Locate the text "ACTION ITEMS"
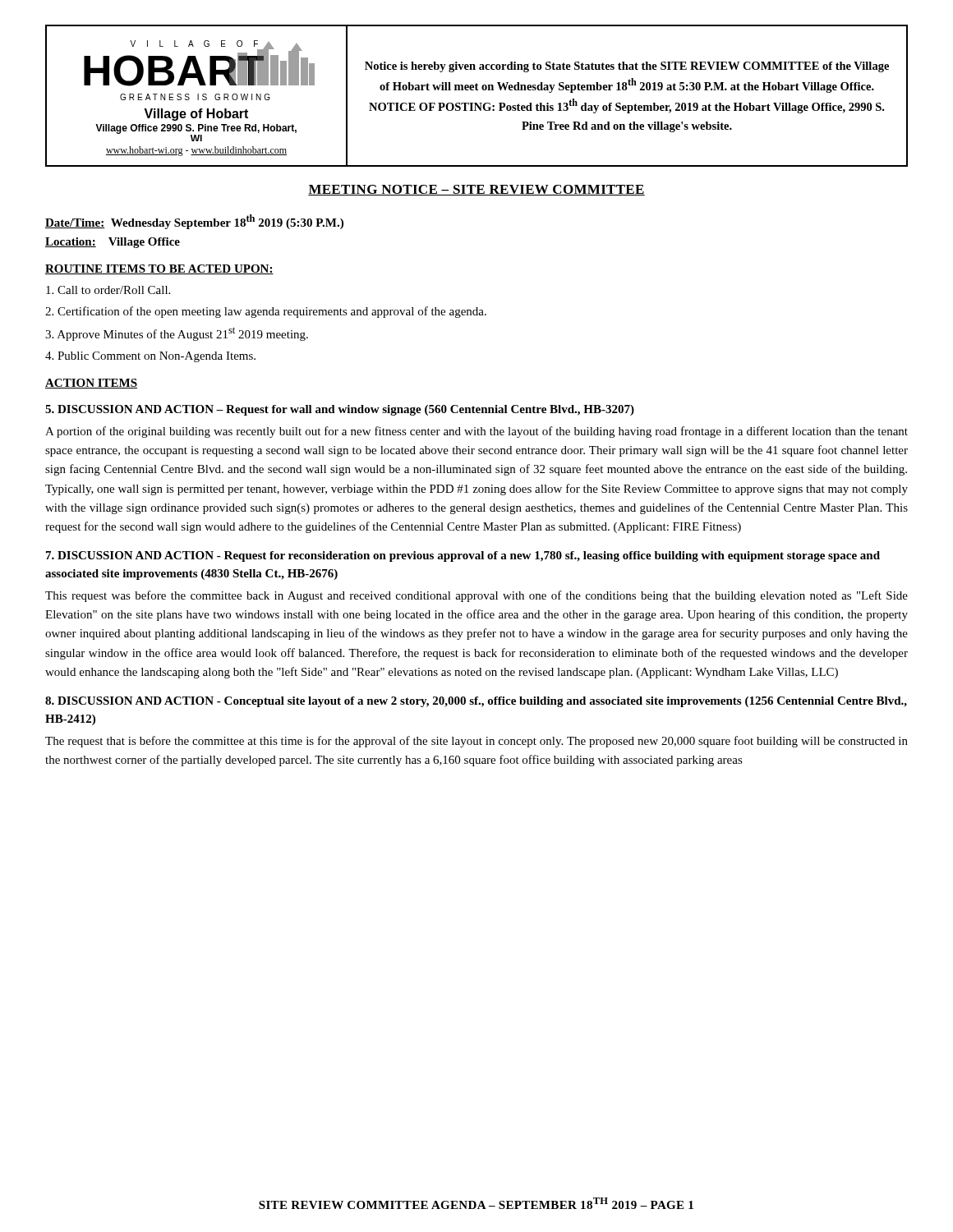The image size is (953, 1232). (91, 383)
